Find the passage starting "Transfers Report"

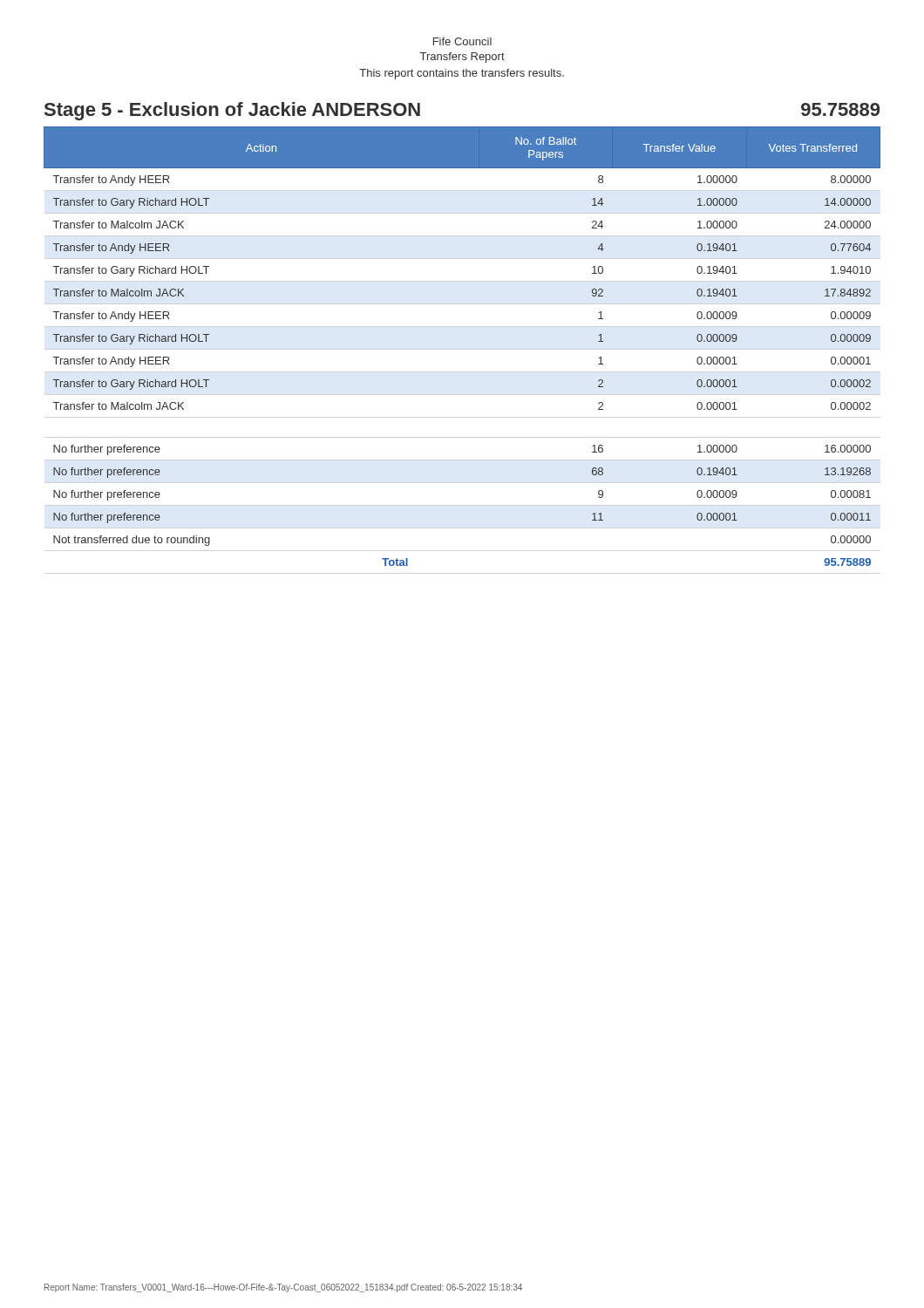pyautogui.click(x=462, y=56)
